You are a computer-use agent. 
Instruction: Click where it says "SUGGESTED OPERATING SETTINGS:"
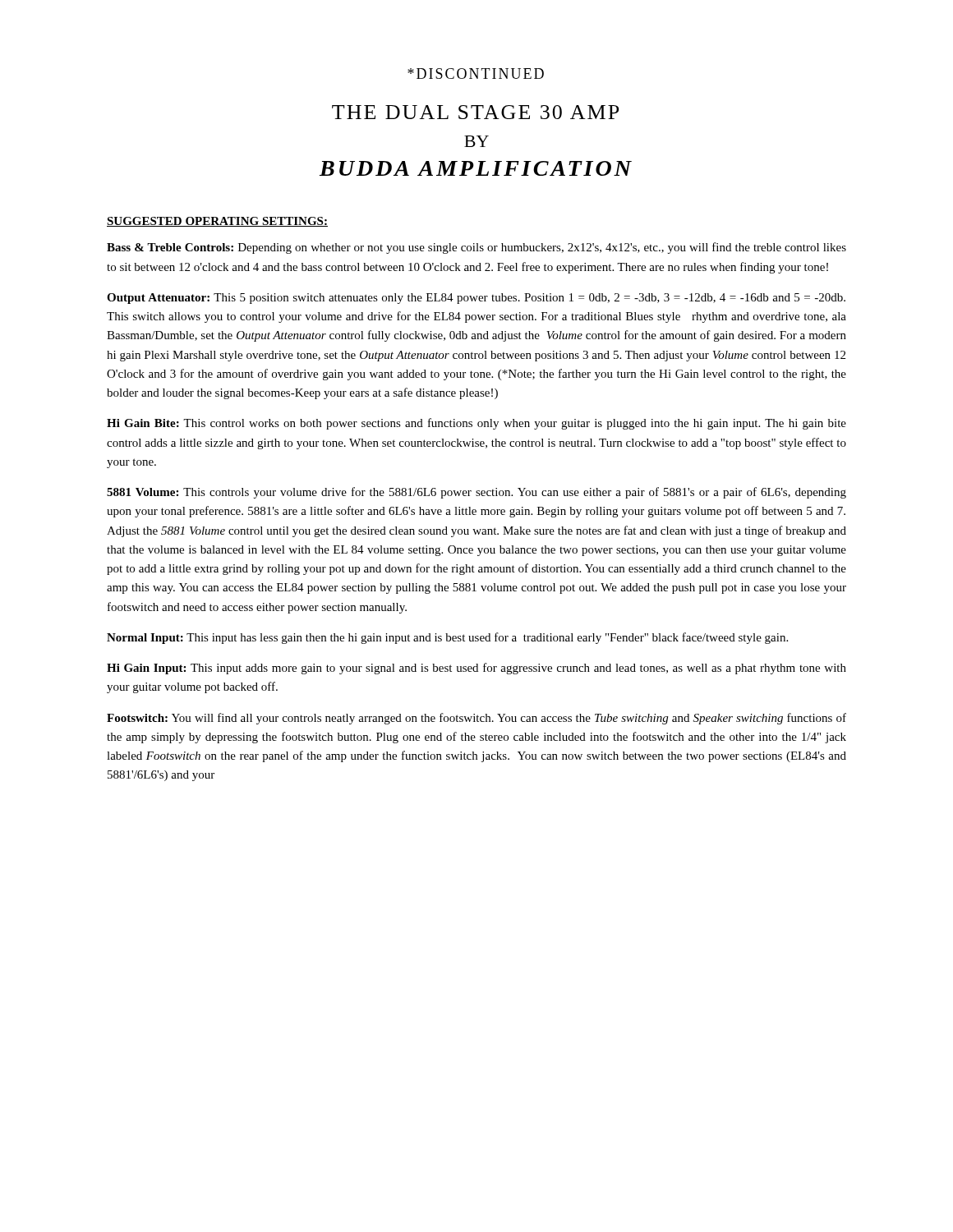(x=217, y=221)
